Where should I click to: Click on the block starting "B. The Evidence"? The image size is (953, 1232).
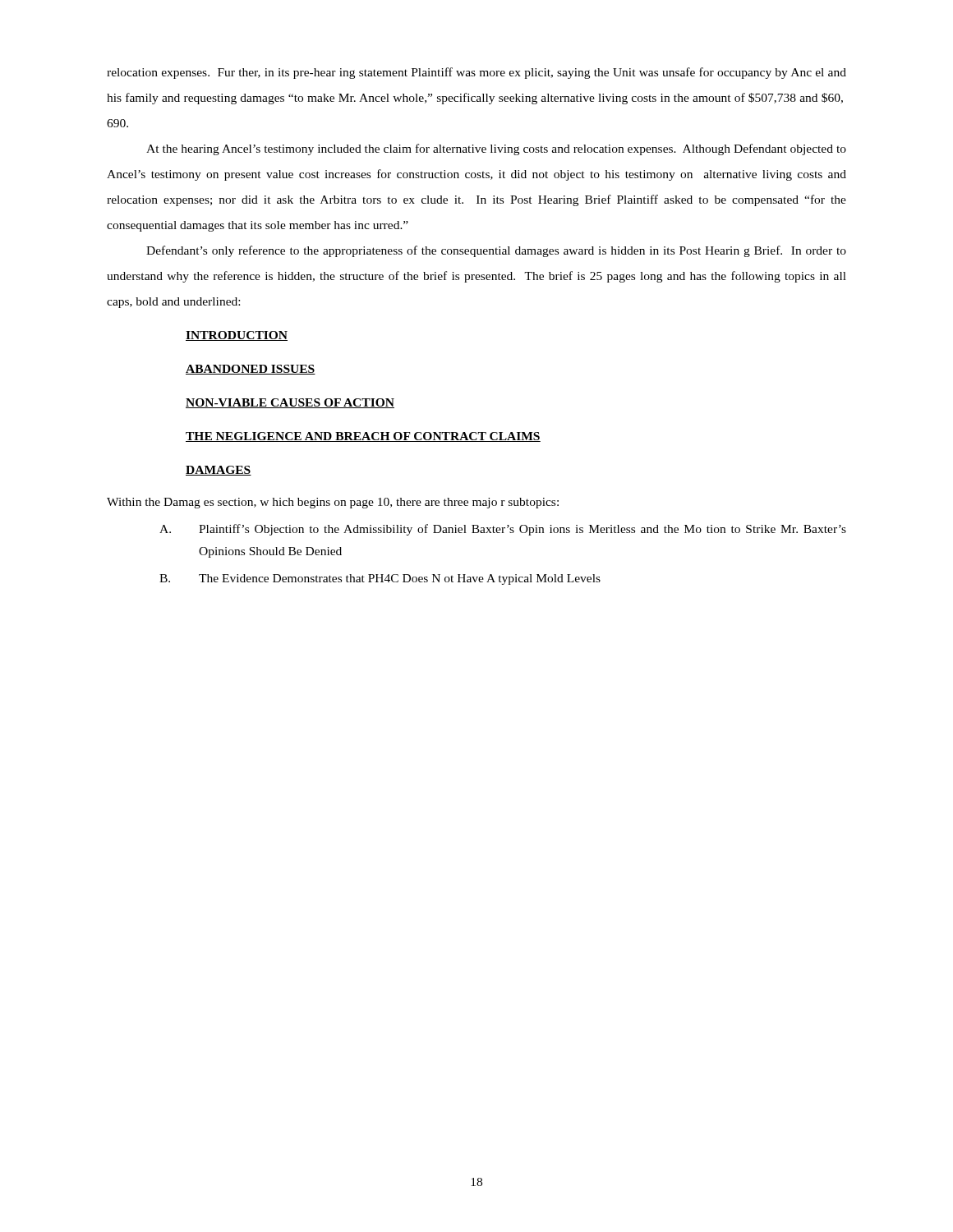(503, 578)
